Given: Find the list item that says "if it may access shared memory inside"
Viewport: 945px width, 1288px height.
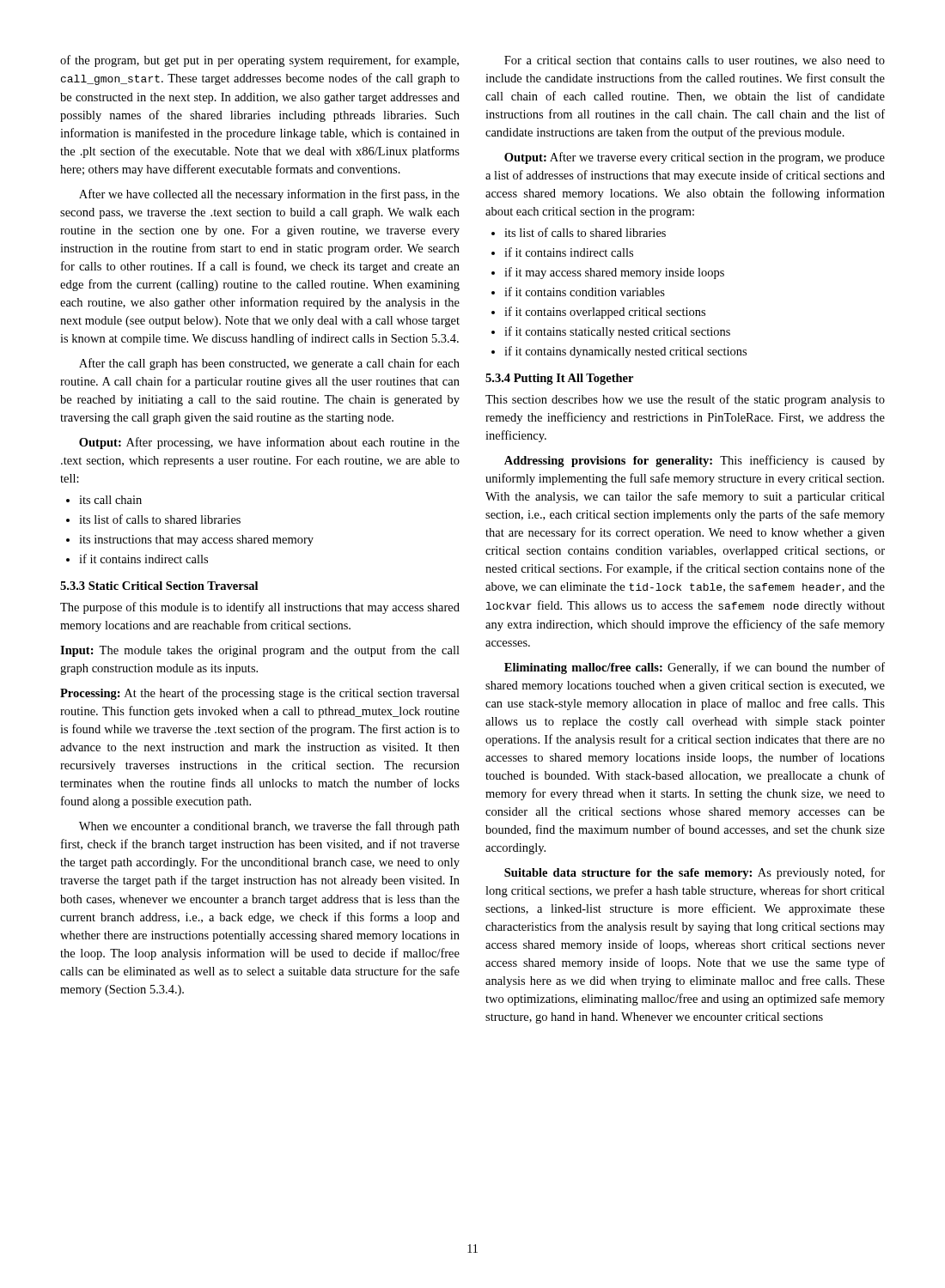Looking at the screenshot, I should [685, 273].
